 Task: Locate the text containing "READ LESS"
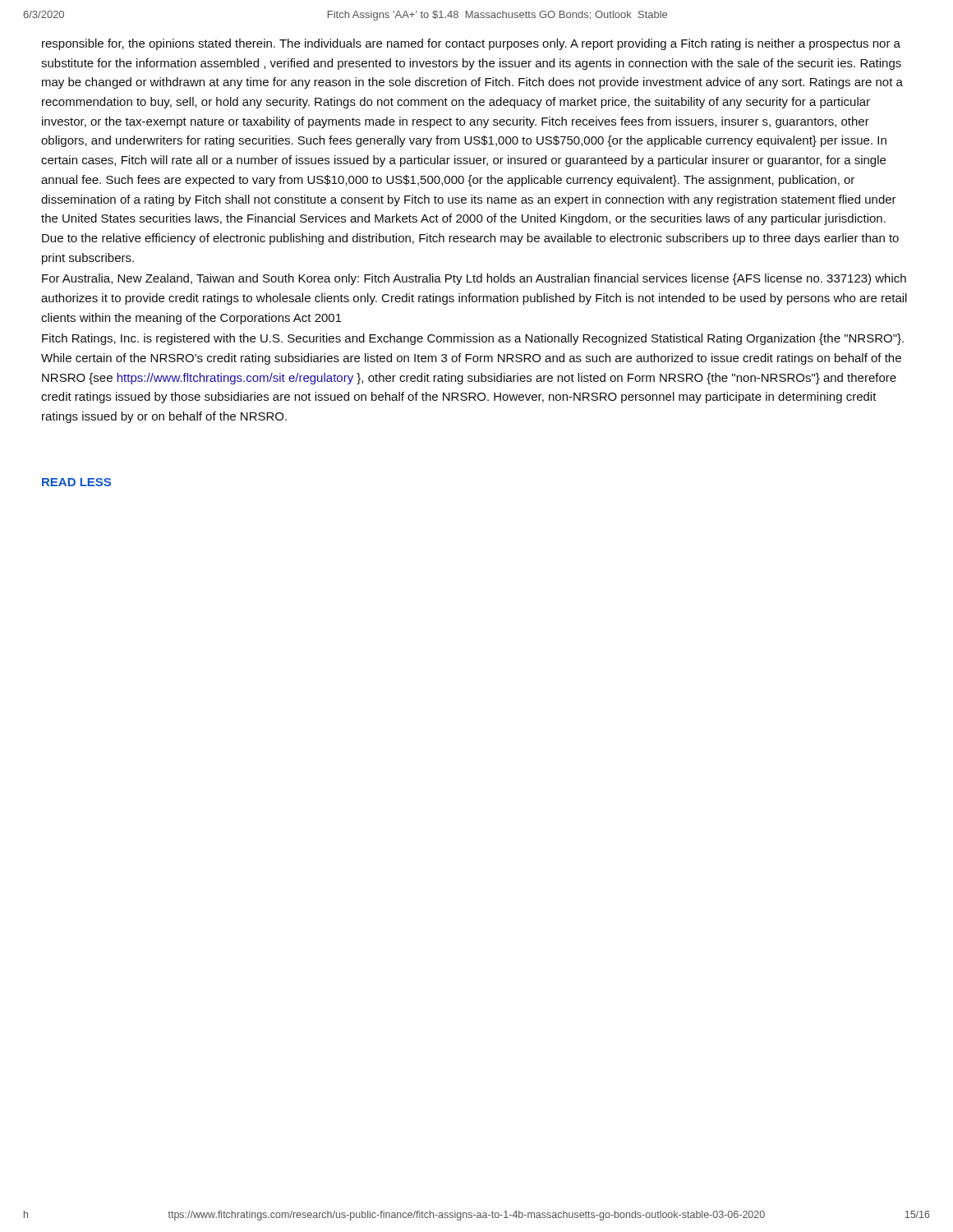click(x=76, y=482)
